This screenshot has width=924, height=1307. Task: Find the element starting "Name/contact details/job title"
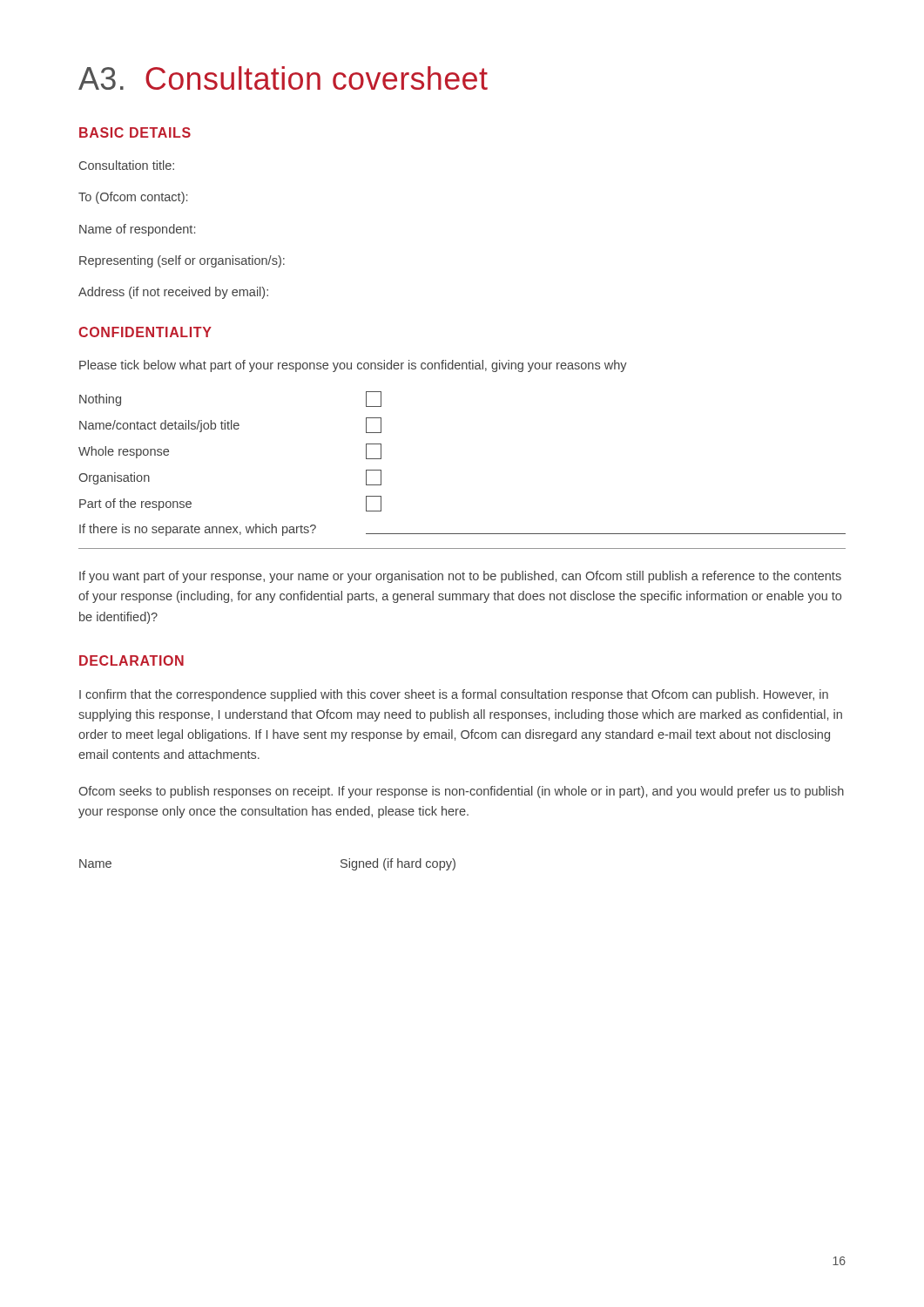coord(230,425)
